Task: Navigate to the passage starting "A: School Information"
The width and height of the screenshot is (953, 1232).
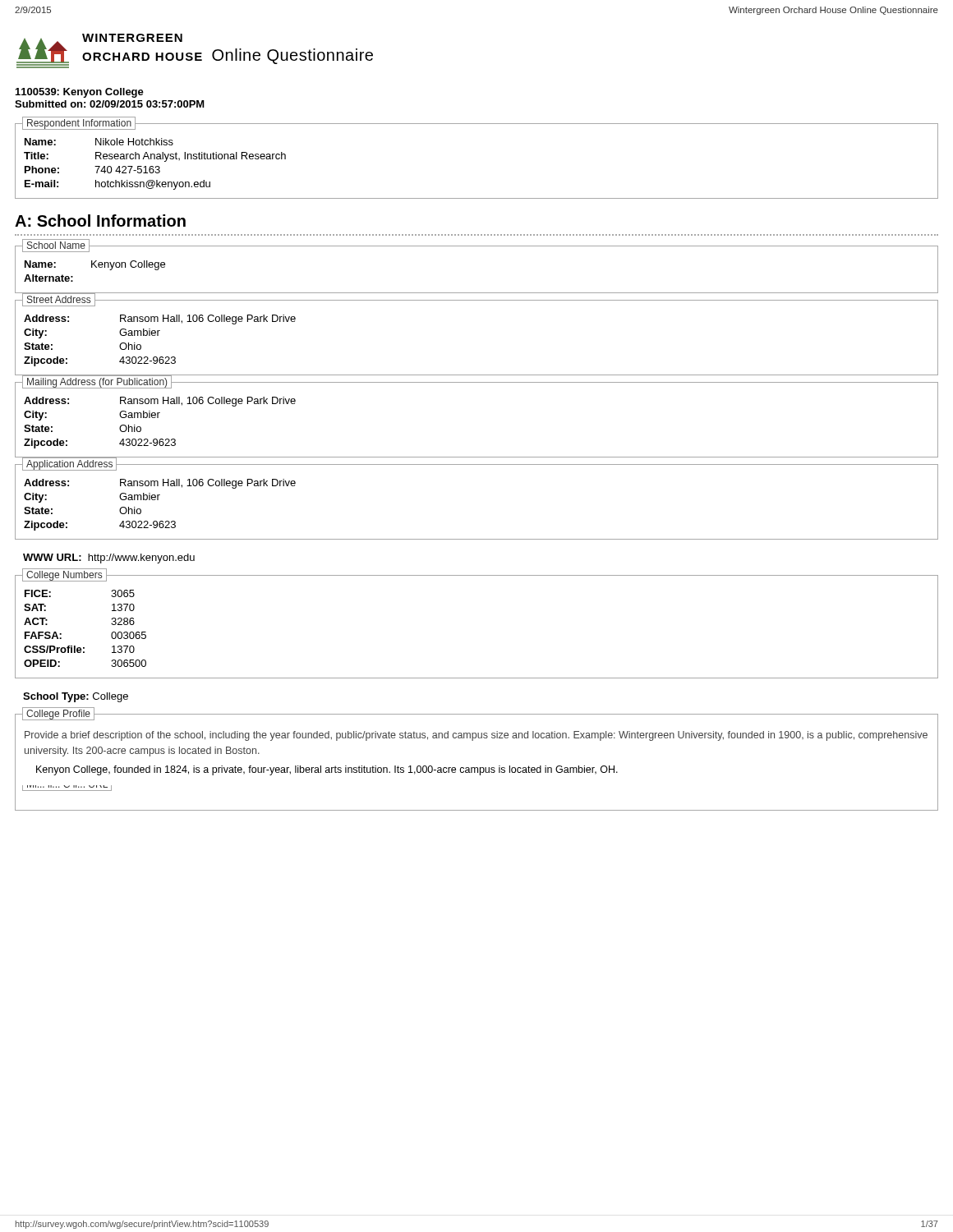Action: (x=476, y=224)
